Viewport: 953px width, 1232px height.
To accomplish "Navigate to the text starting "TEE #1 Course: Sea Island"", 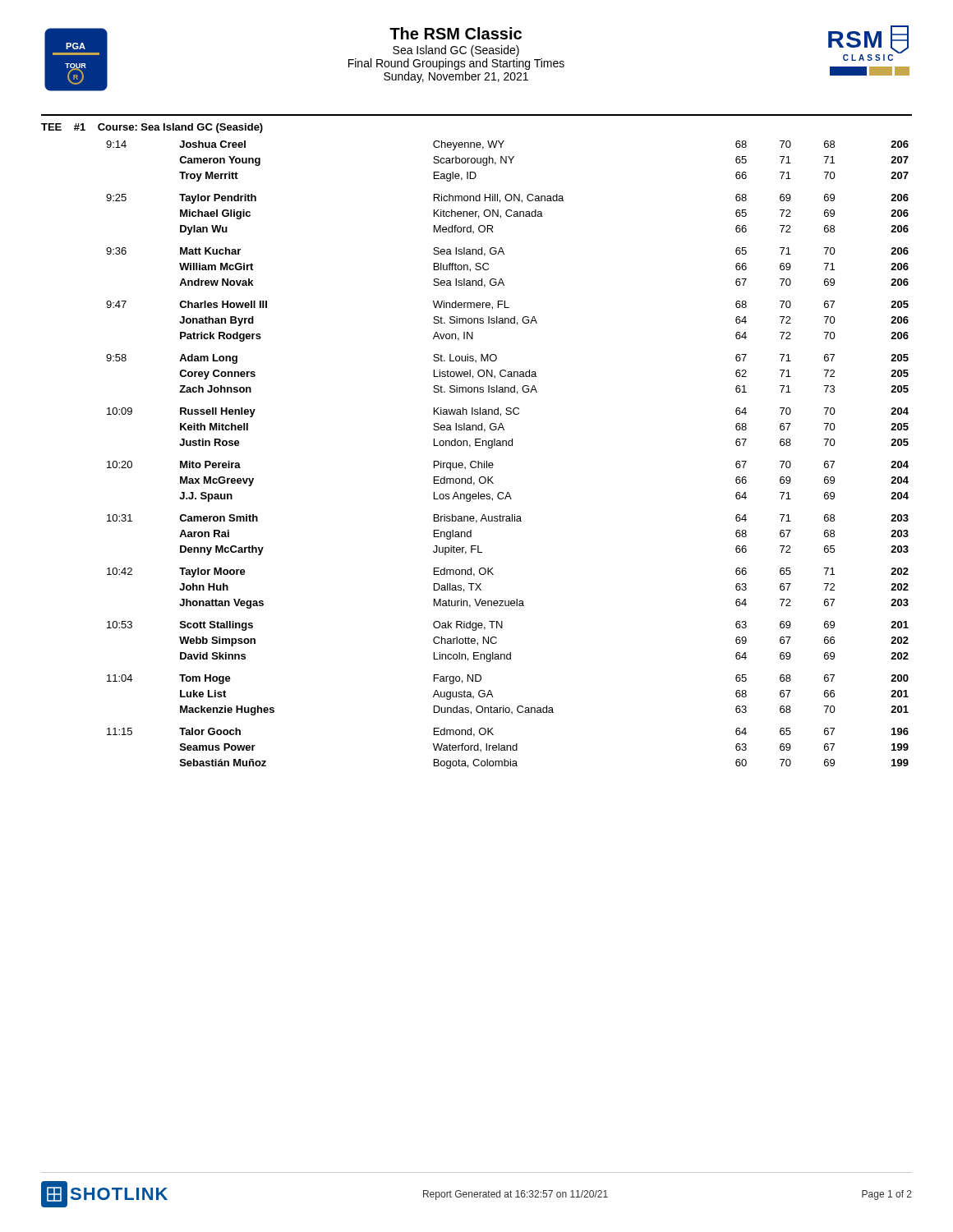I will click(152, 127).
